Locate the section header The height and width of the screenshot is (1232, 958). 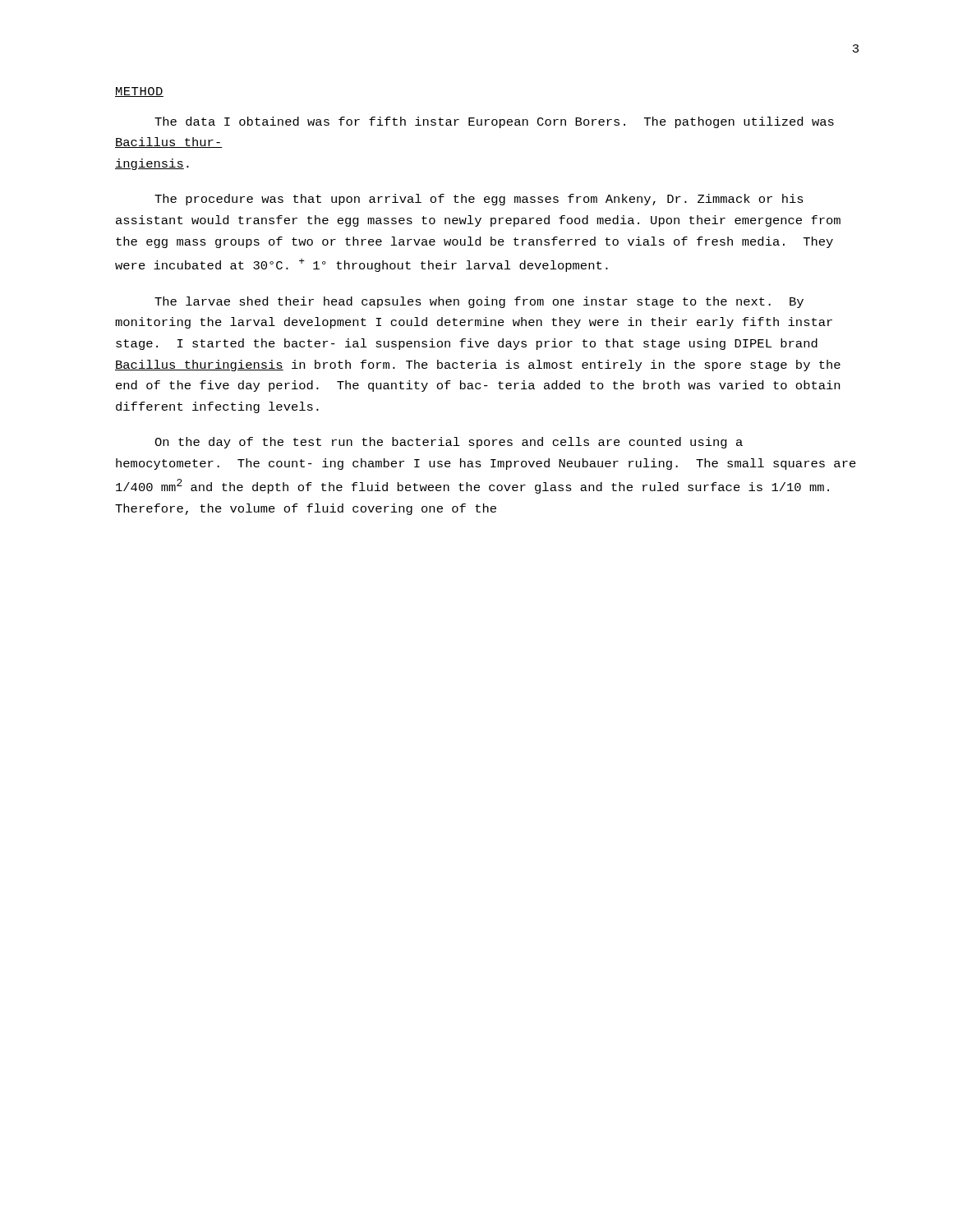(139, 92)
